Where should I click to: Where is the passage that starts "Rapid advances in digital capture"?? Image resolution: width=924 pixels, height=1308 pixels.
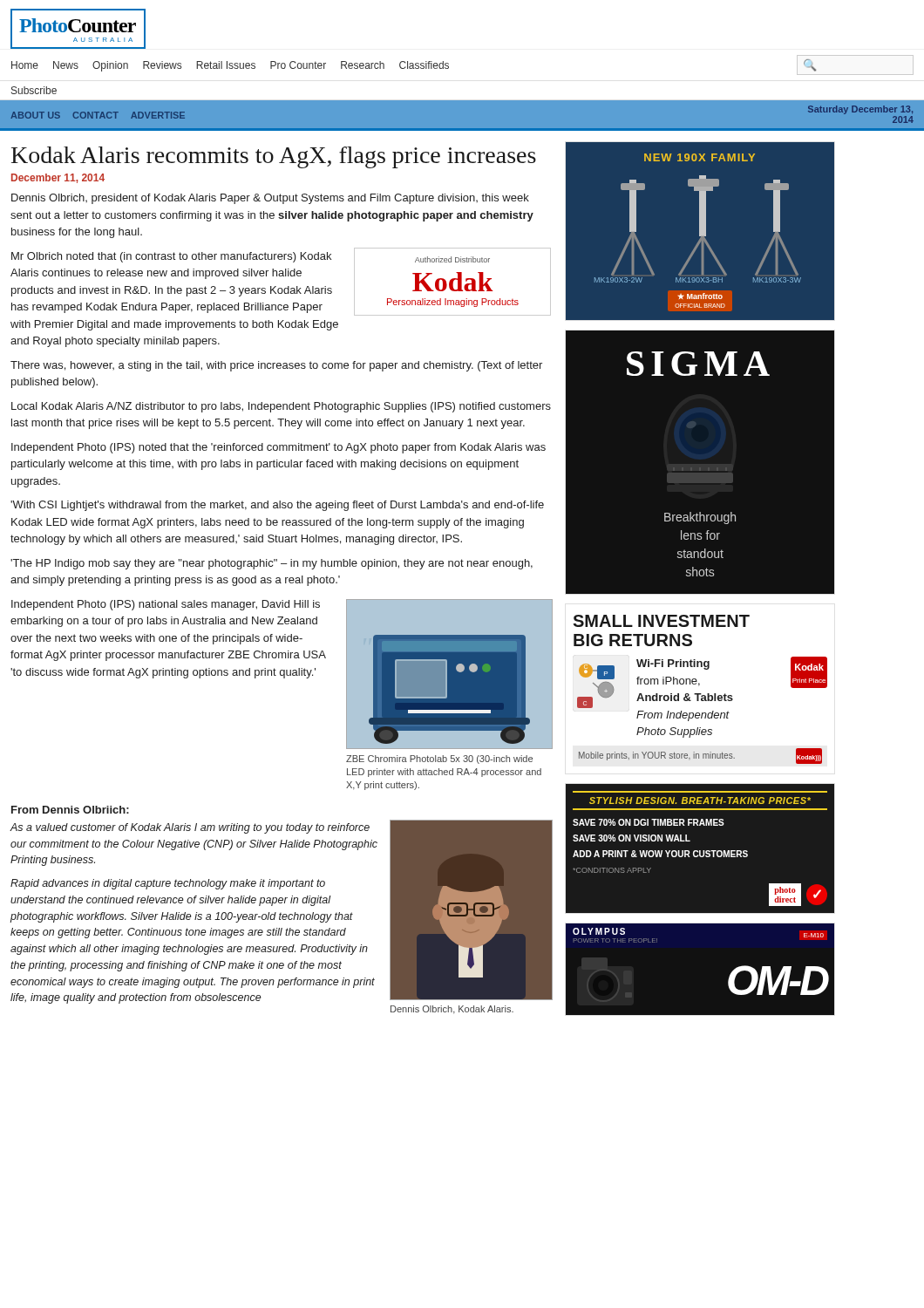281,941
